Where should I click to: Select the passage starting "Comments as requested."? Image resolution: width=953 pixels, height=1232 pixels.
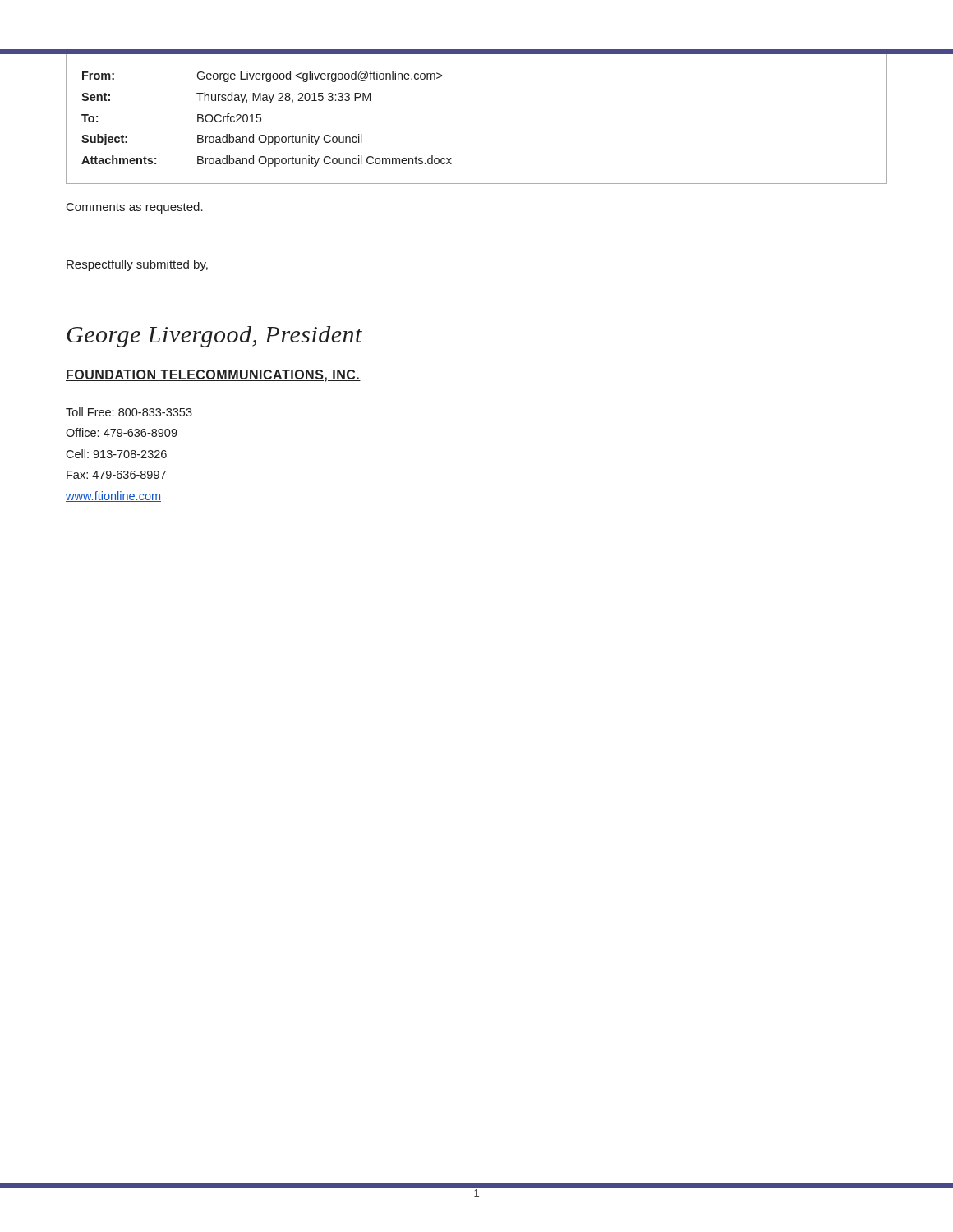(135, 207)
